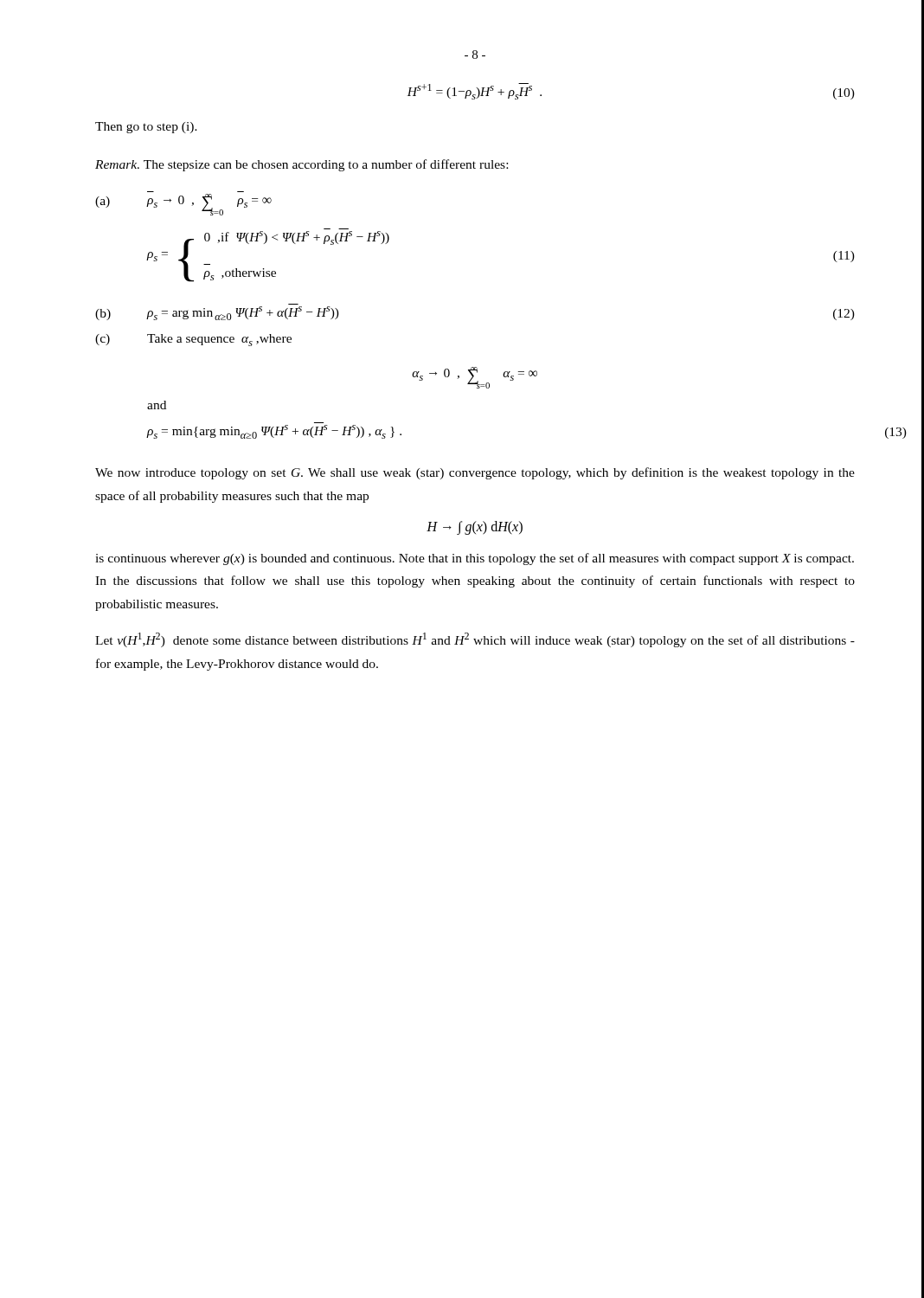Find the formula that says "ρs = min{arg"
The width and height of the screenshot is (924, 1298).
[274, 432]
